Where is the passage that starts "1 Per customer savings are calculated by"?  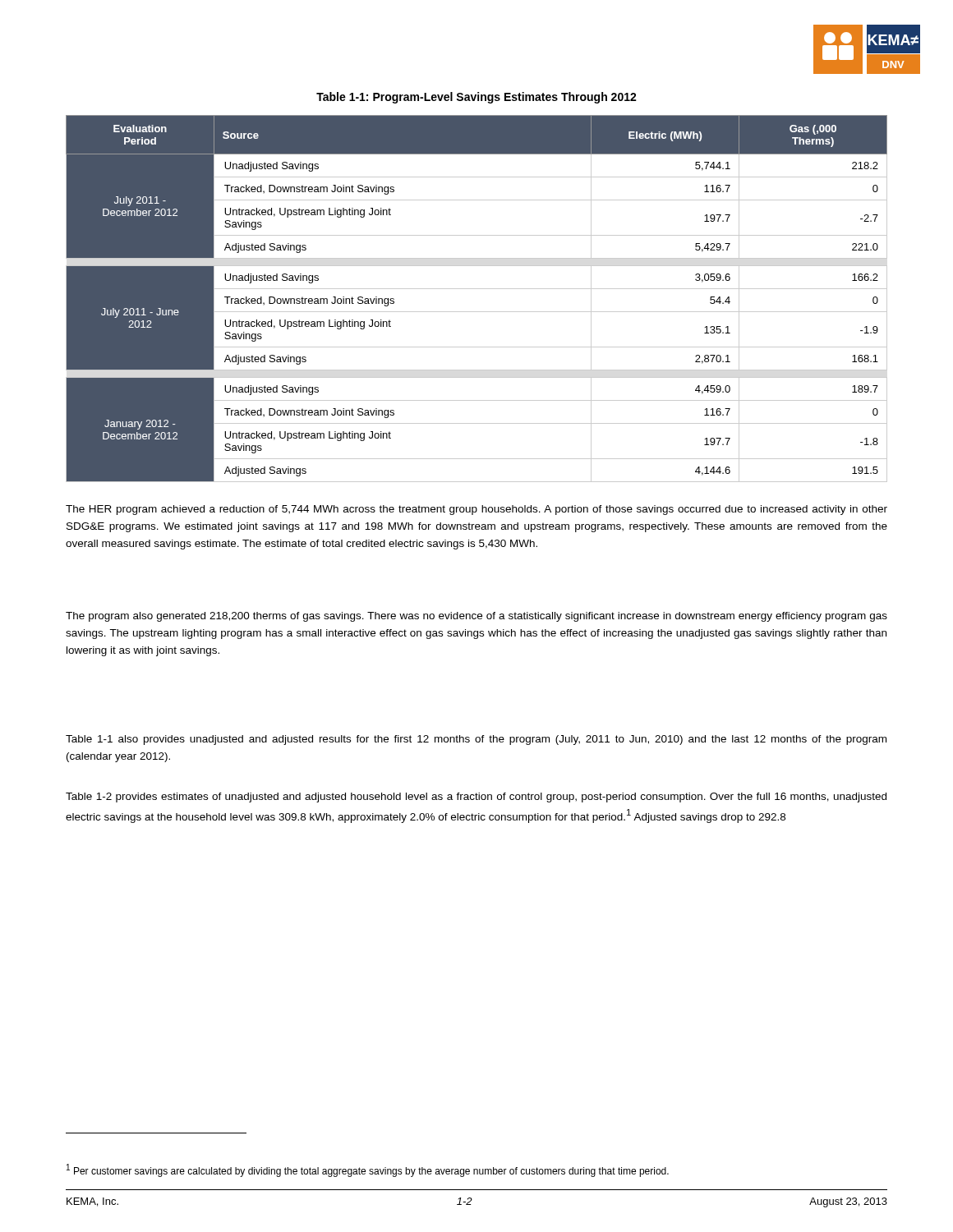pos(368,1170)
